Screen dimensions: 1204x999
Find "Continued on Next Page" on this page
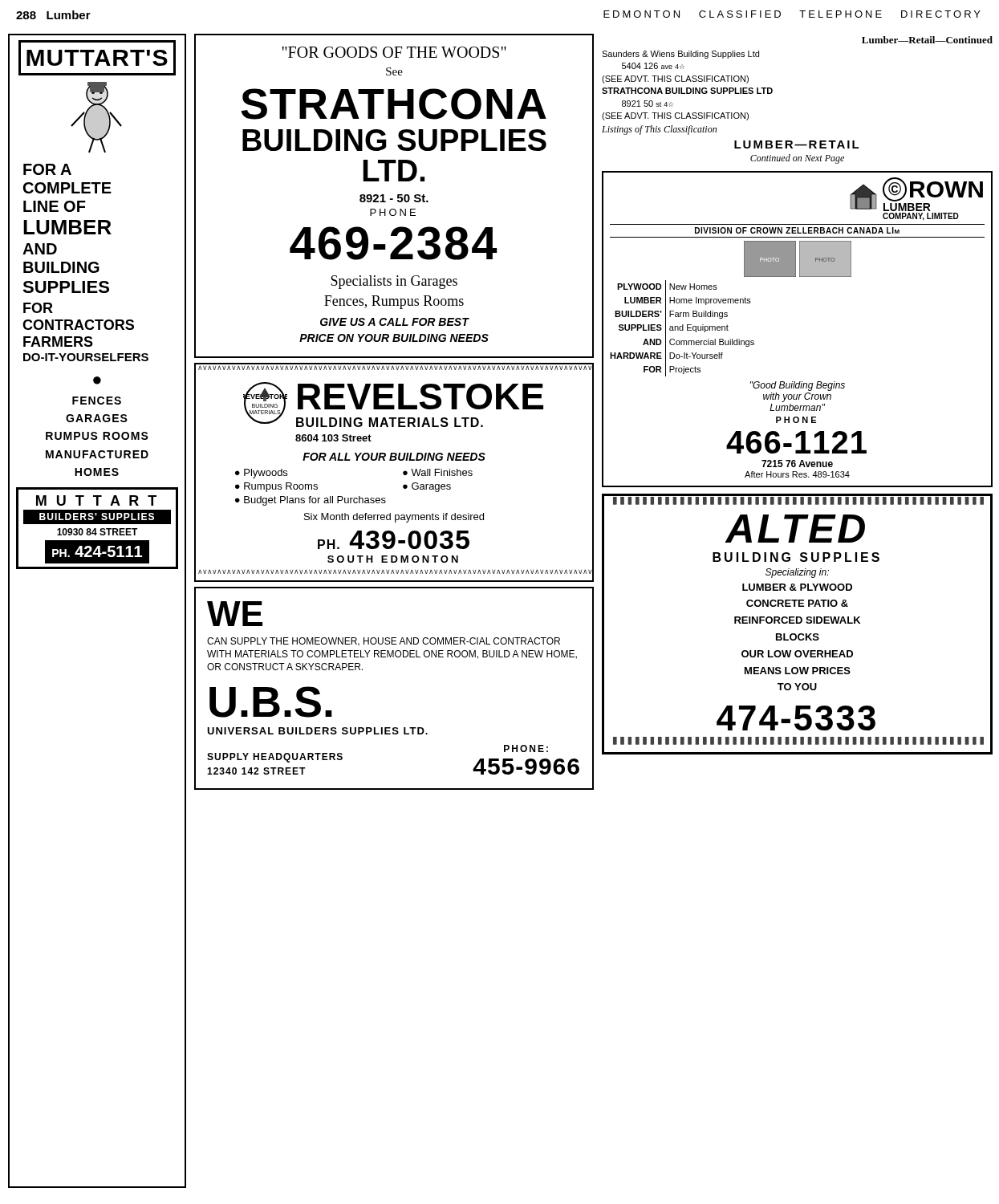point(797,158)
